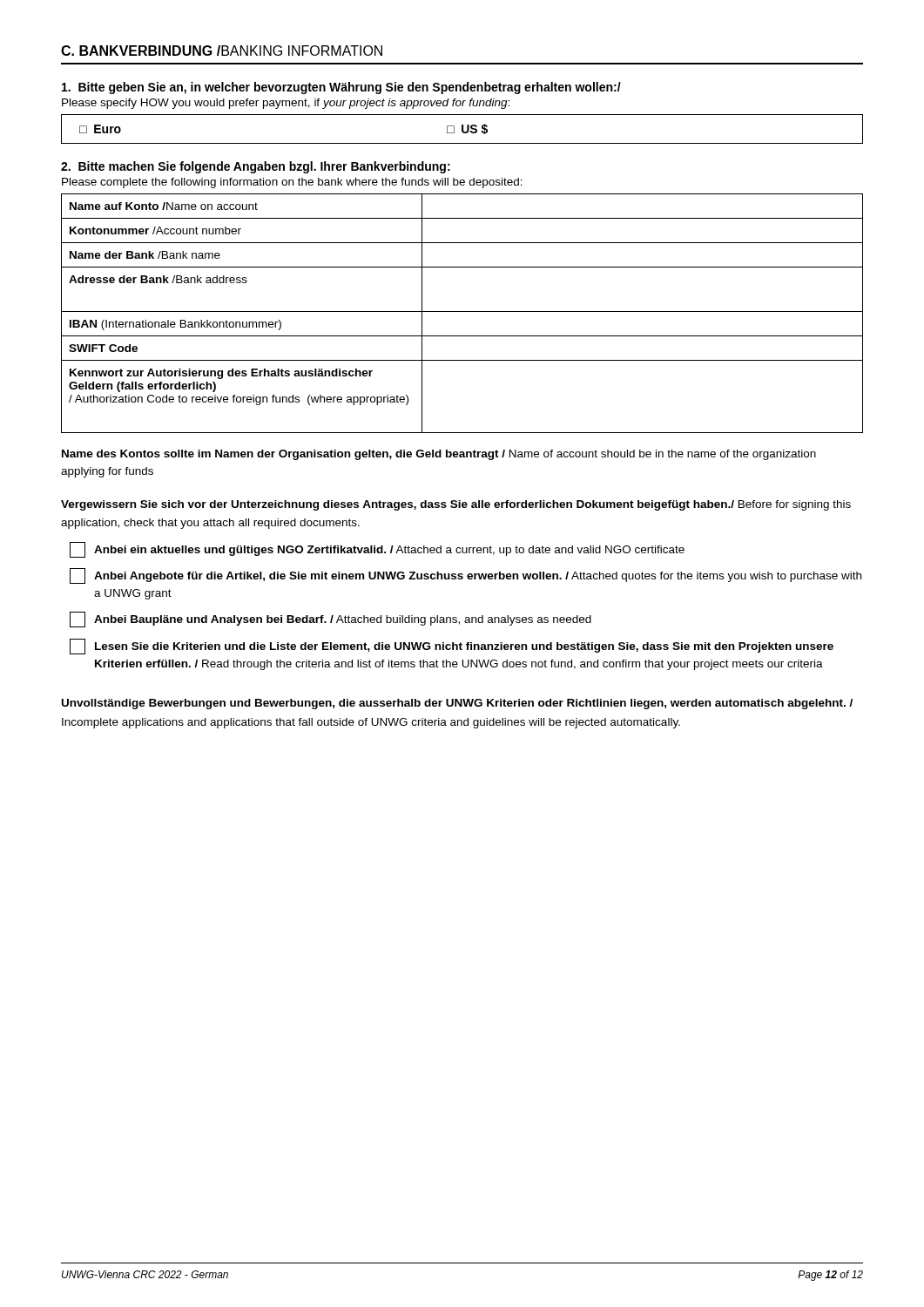Where is the passage that starts "Bitte machen Sie folgende Angaben bzgl. Ihrer Bankverbindung:"?
Image resolution: width=924 pixels, height=1307 pixels.
click(x=256, y=167)
